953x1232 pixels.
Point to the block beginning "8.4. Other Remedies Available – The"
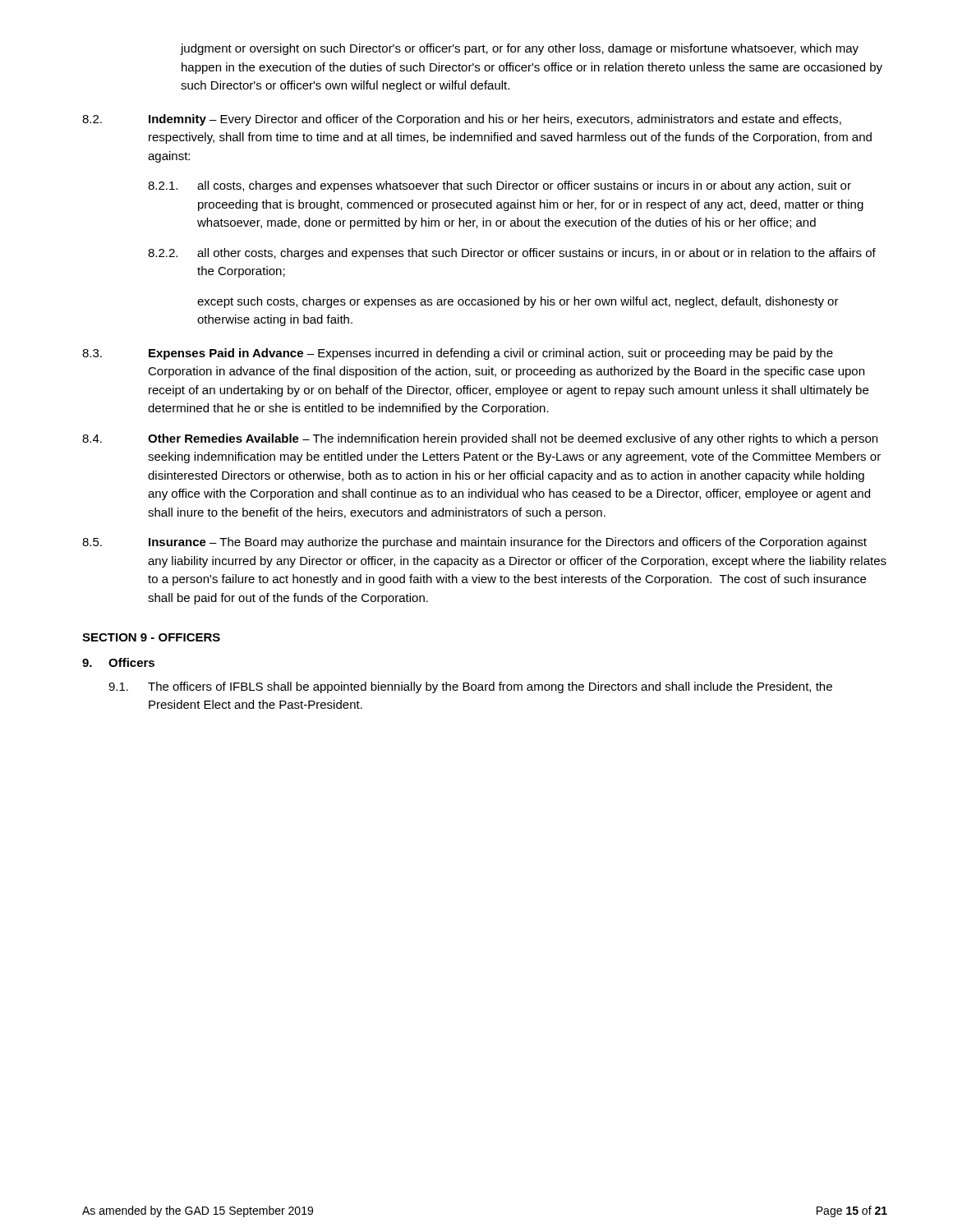(485, 475)
